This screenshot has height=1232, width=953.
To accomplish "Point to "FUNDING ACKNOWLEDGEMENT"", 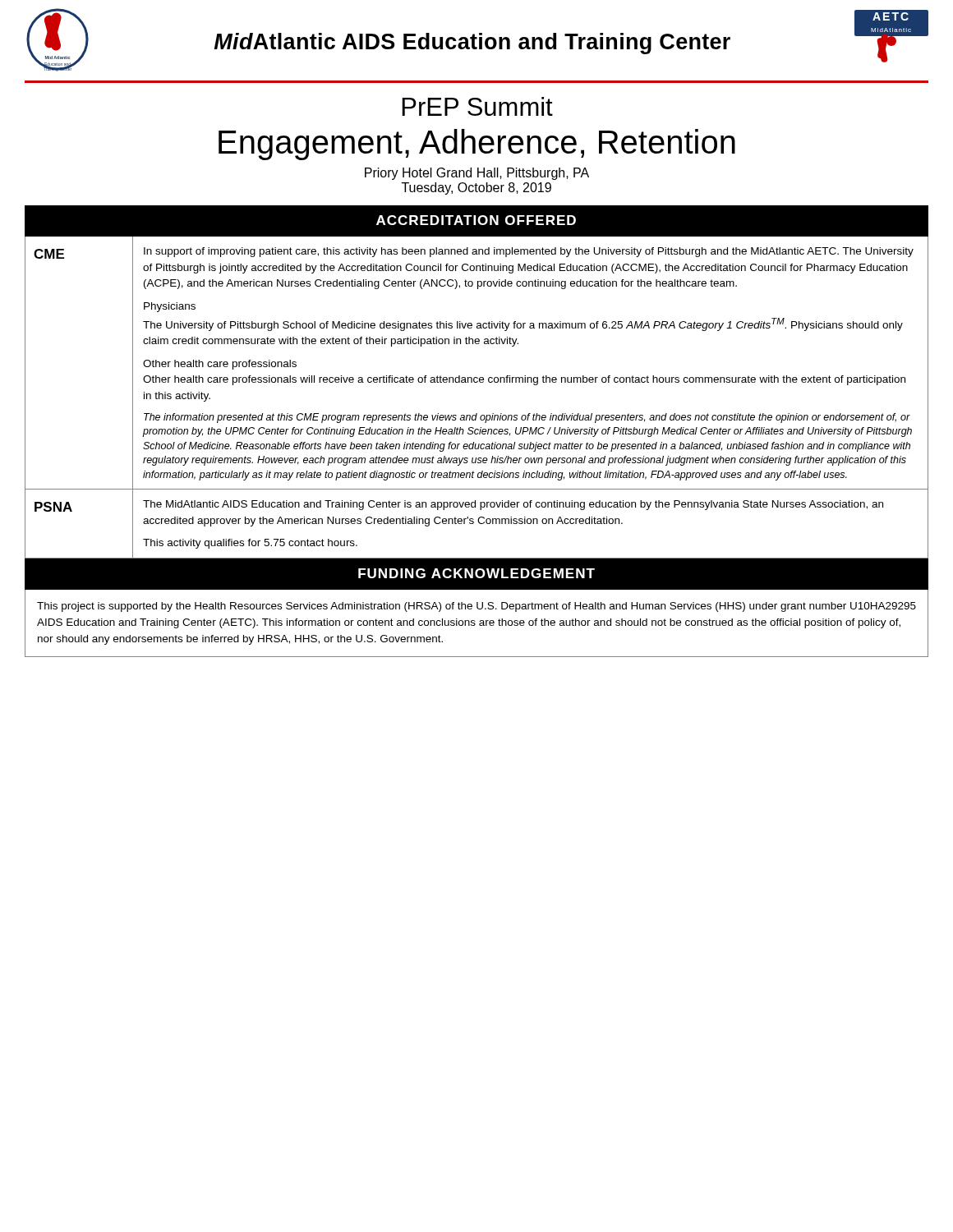I will pyautogui.click(x=476, y=573).
